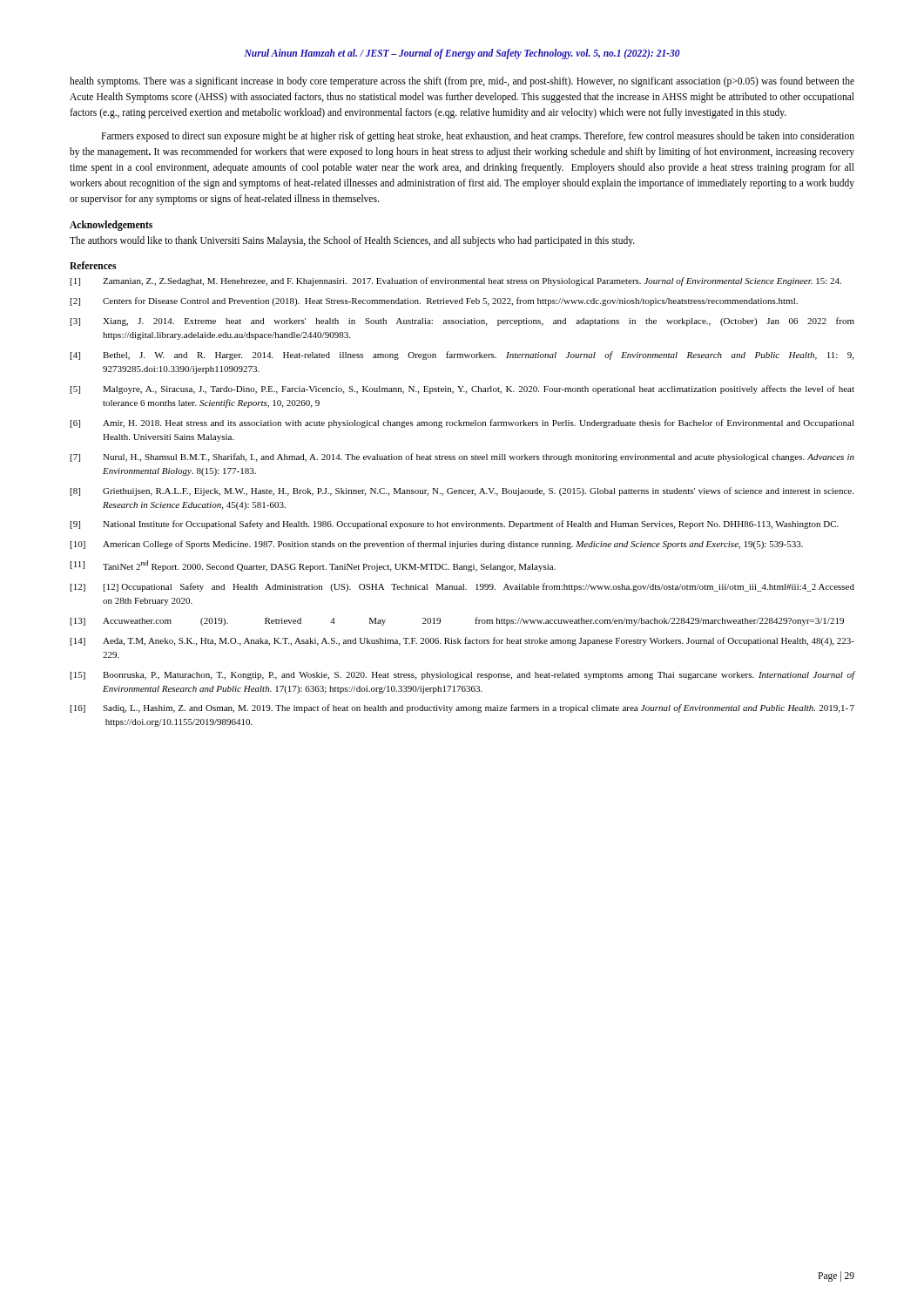Screen dimensions: 1307x924
Task: Find the block on this page that starts "The authors would like"
Action: point(462,241)
